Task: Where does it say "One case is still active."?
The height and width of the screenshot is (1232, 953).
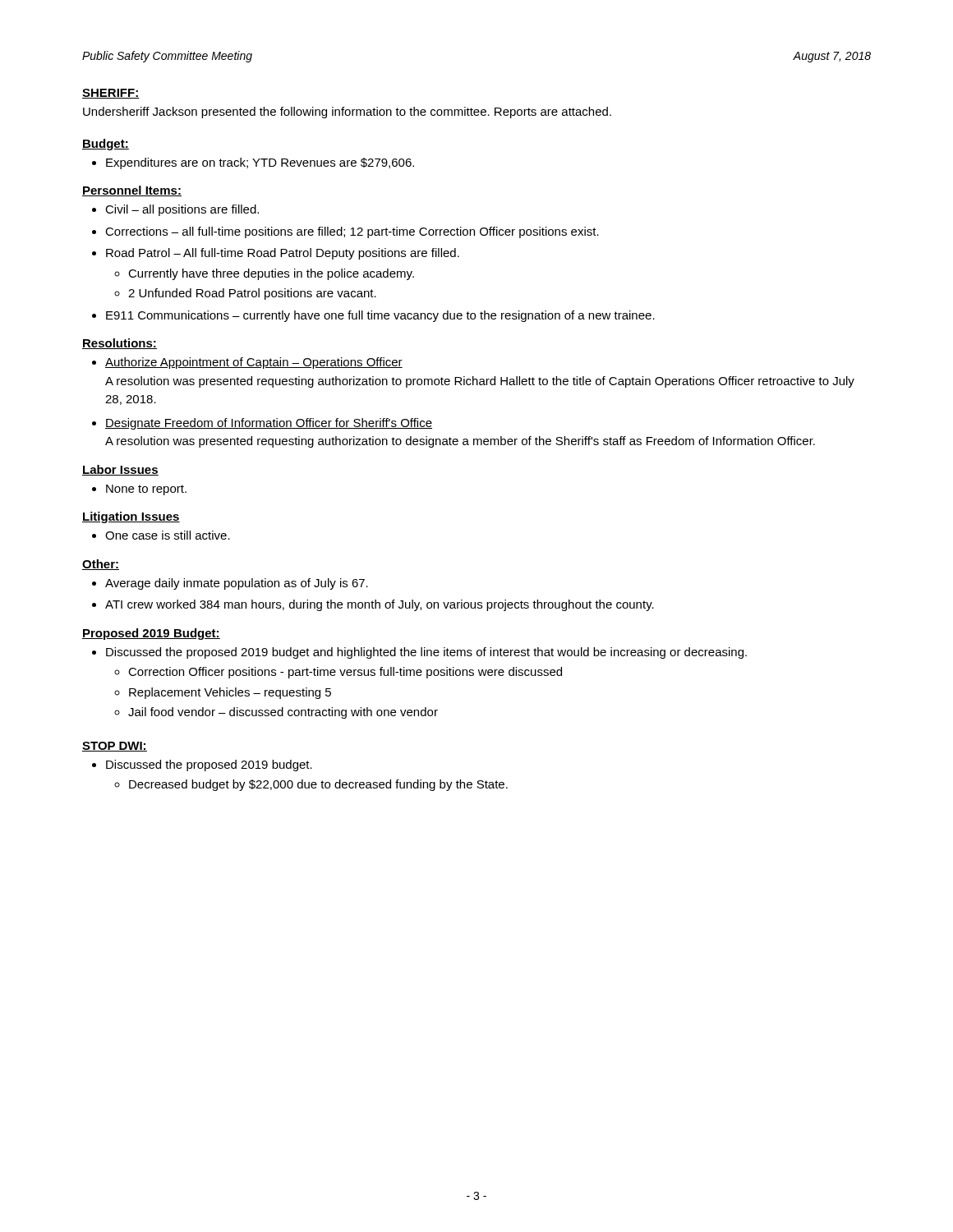Action: coord(168,535)
